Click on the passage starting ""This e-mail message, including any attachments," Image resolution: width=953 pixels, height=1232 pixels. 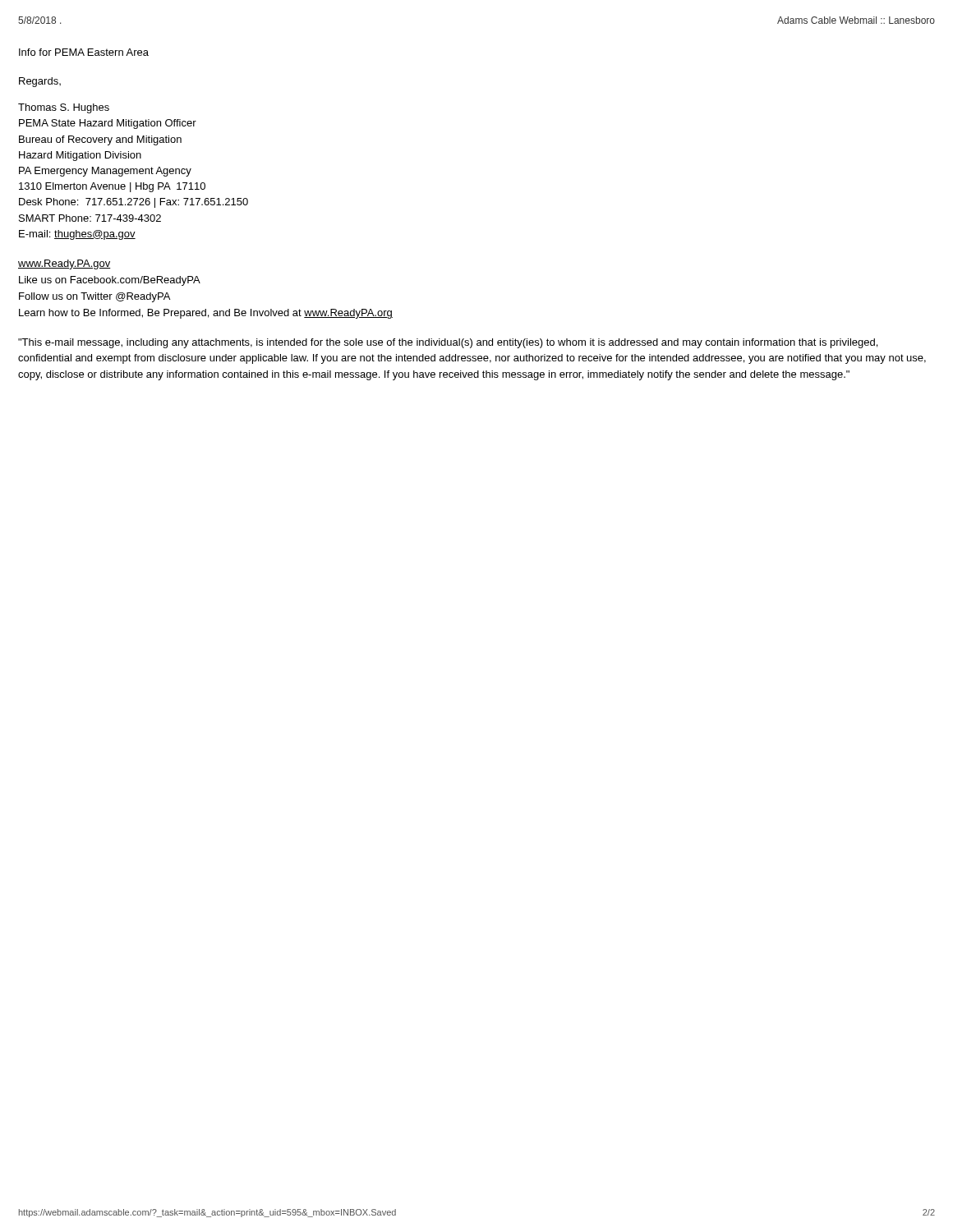472,358
